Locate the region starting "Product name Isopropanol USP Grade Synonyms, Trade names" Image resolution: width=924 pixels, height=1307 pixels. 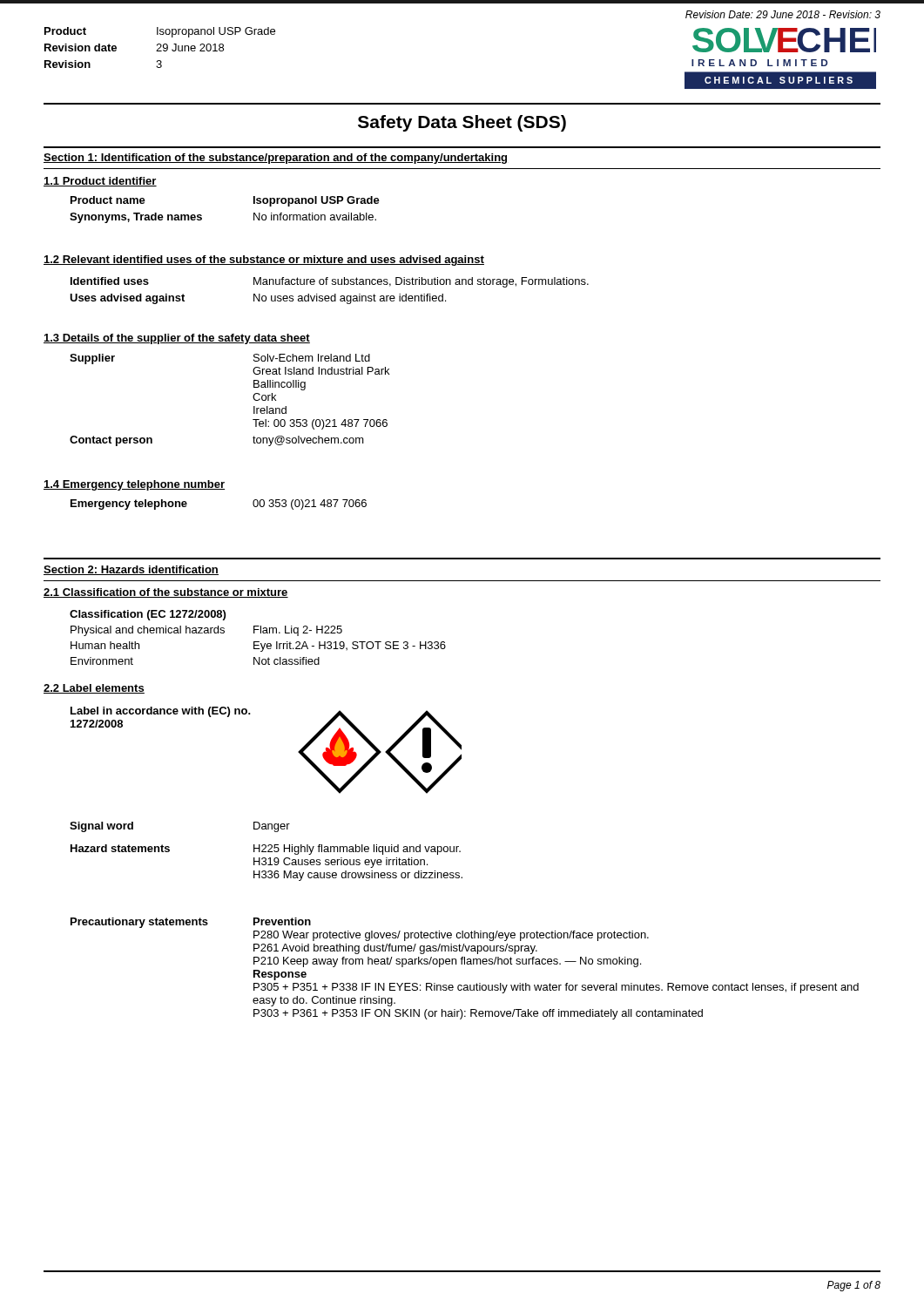click(104, 201)
